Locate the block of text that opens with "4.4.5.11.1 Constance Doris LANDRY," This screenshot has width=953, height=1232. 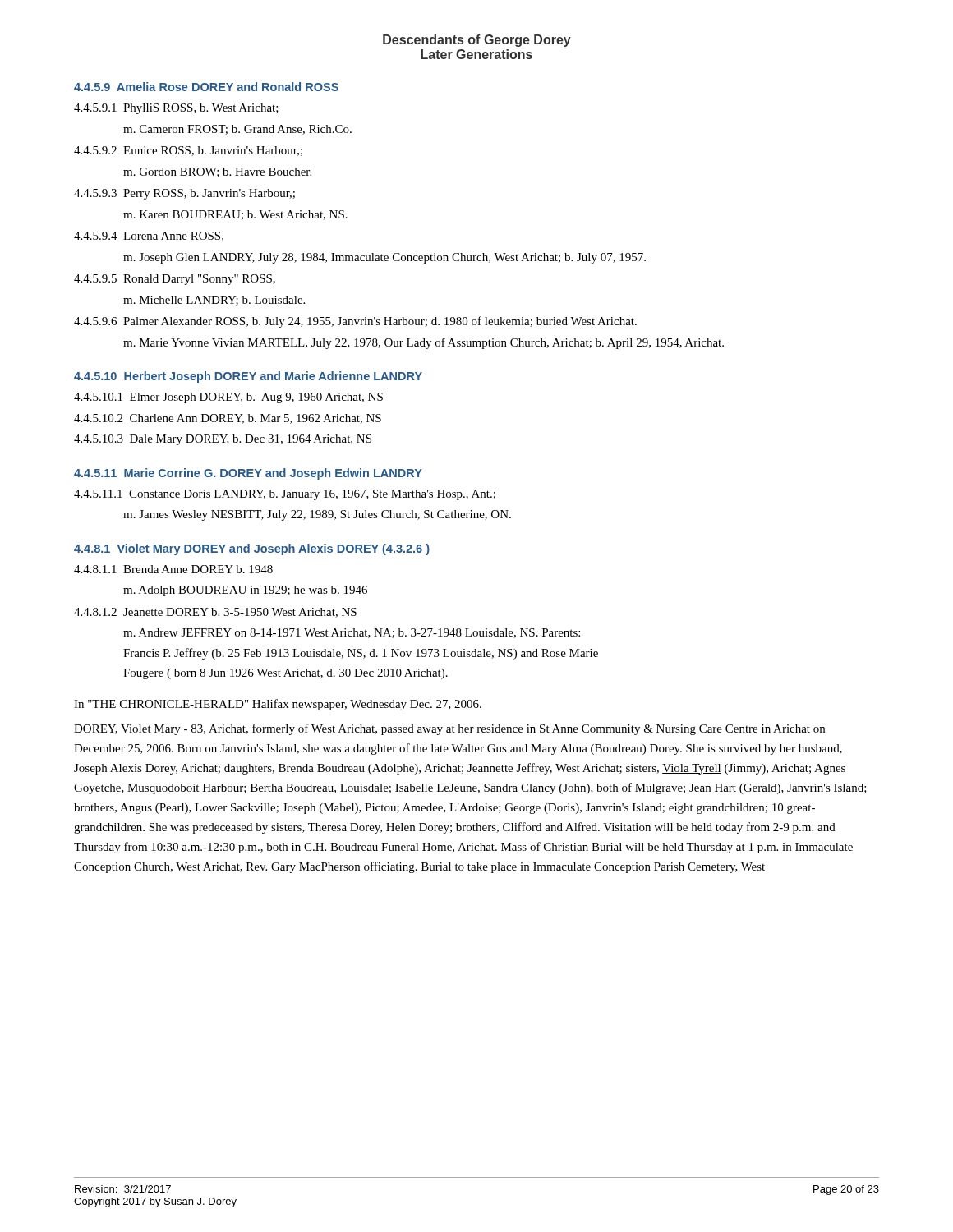[476, 504]
